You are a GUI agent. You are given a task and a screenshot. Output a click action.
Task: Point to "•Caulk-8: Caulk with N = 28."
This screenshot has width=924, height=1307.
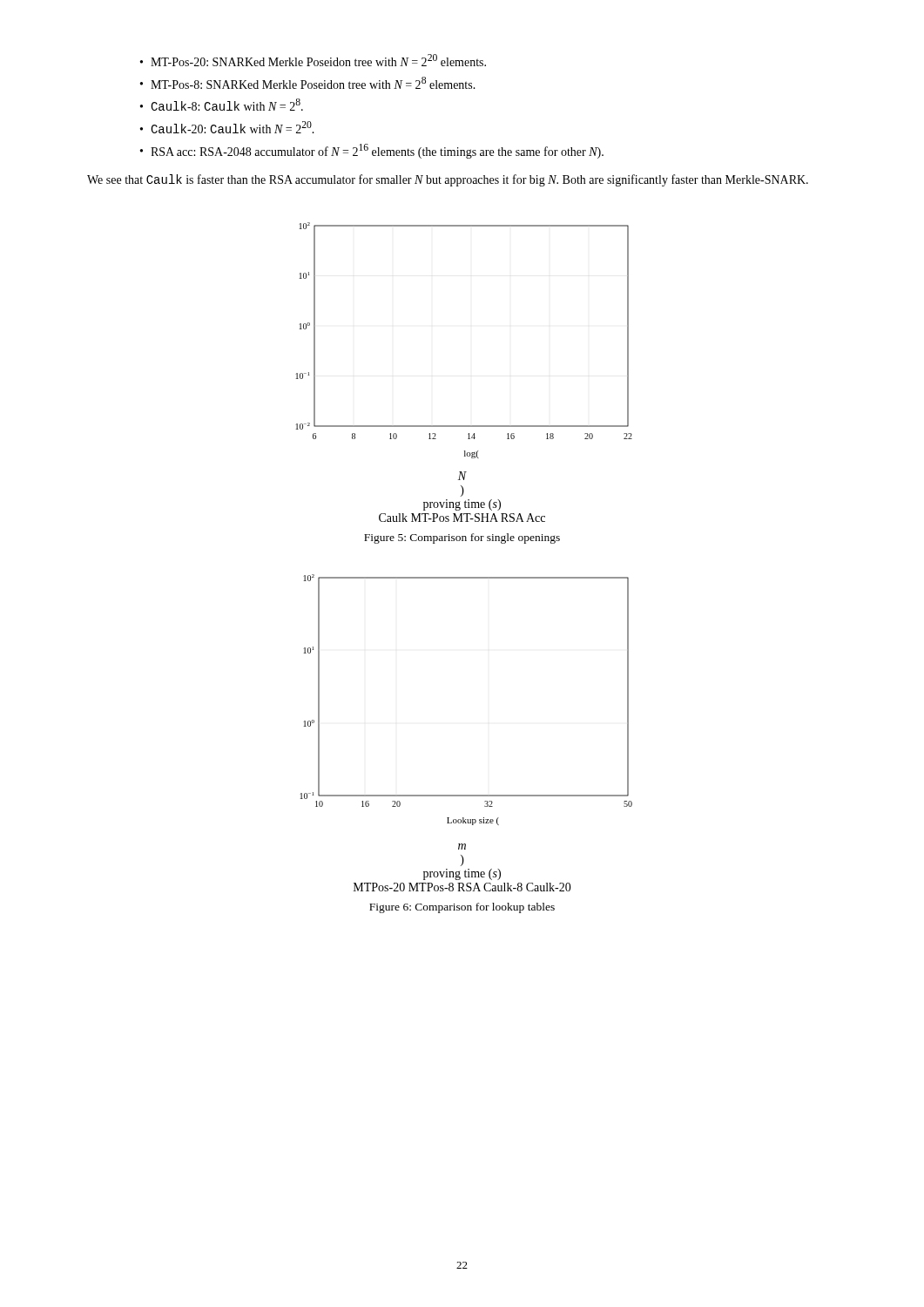pyautogui.click(x=221, y=106)
